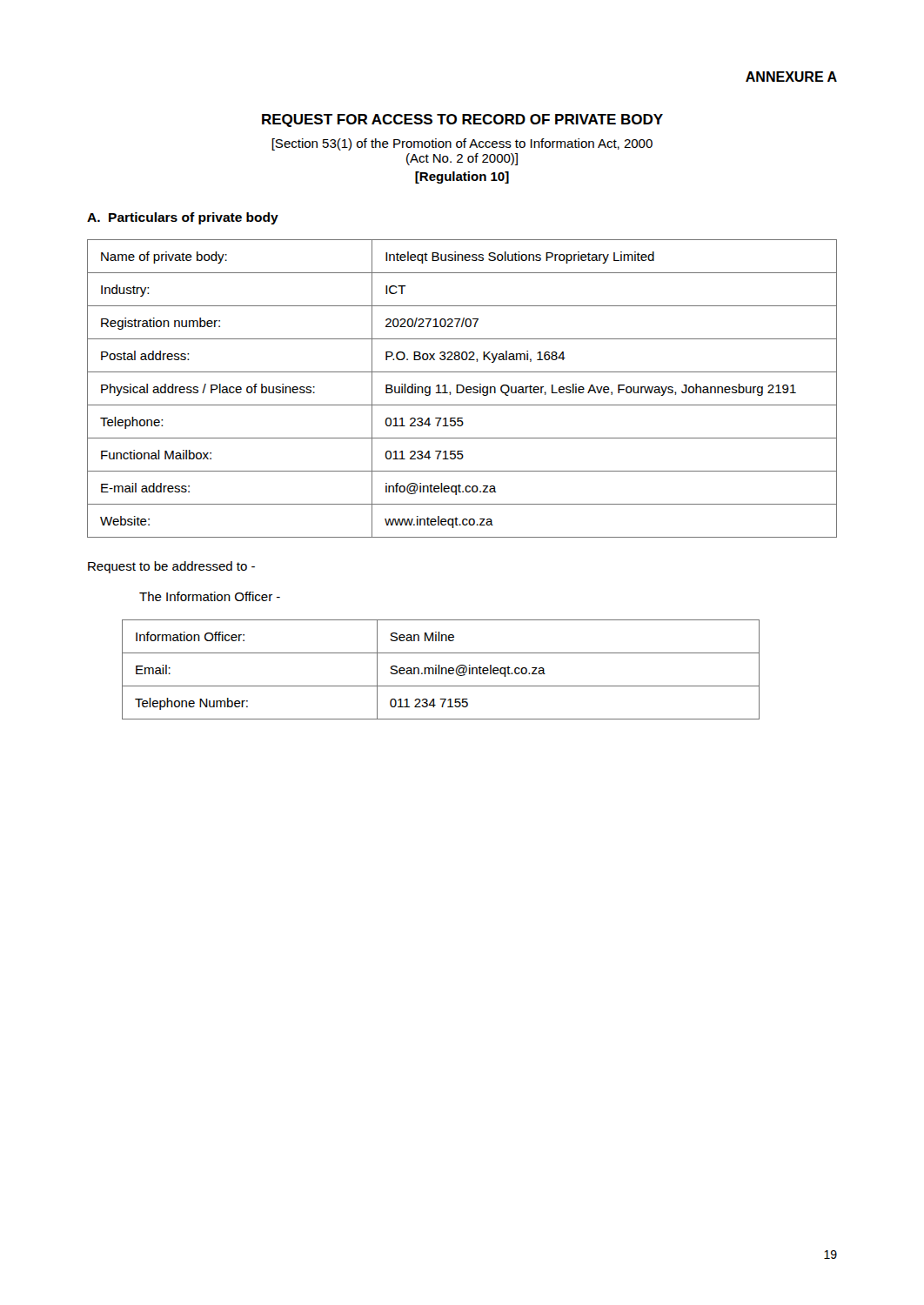
Task: Select the block starting "REQUEST FOR ACCESS"
Action: point(462,120)
